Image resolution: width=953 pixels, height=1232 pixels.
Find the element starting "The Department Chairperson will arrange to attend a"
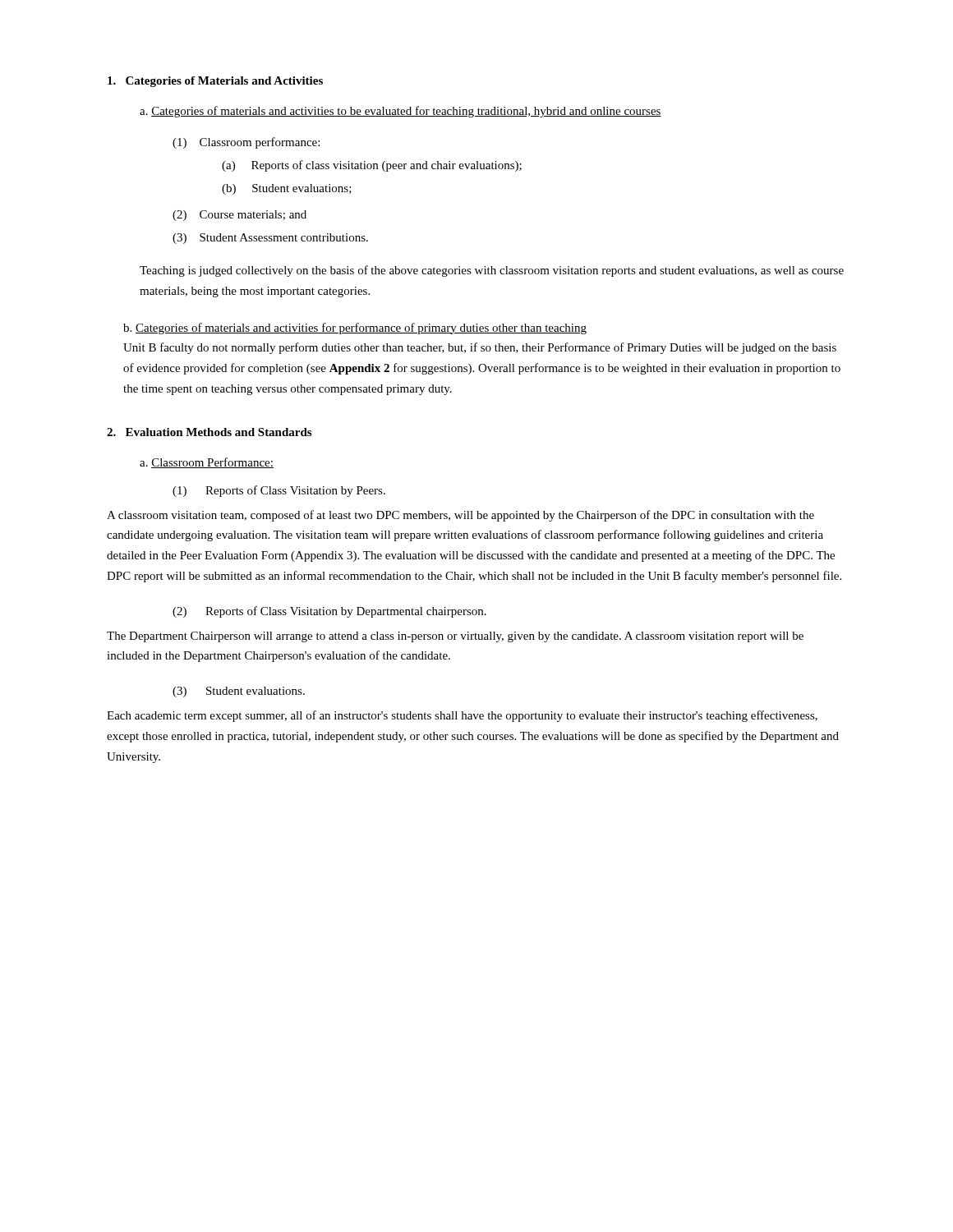tap(455, 645)
